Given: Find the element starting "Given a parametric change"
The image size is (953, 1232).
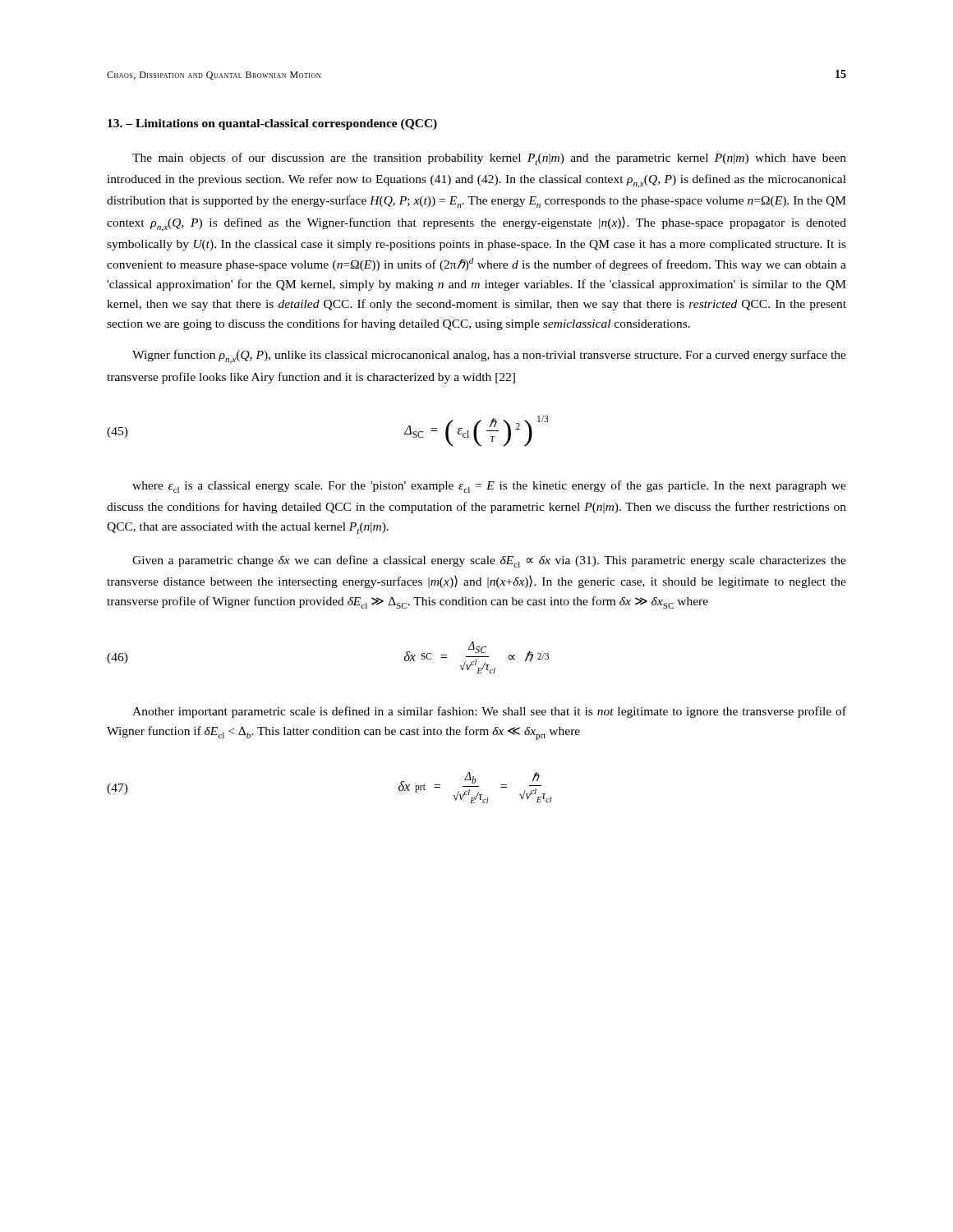Looking at the screenshot, I should 476,582.
